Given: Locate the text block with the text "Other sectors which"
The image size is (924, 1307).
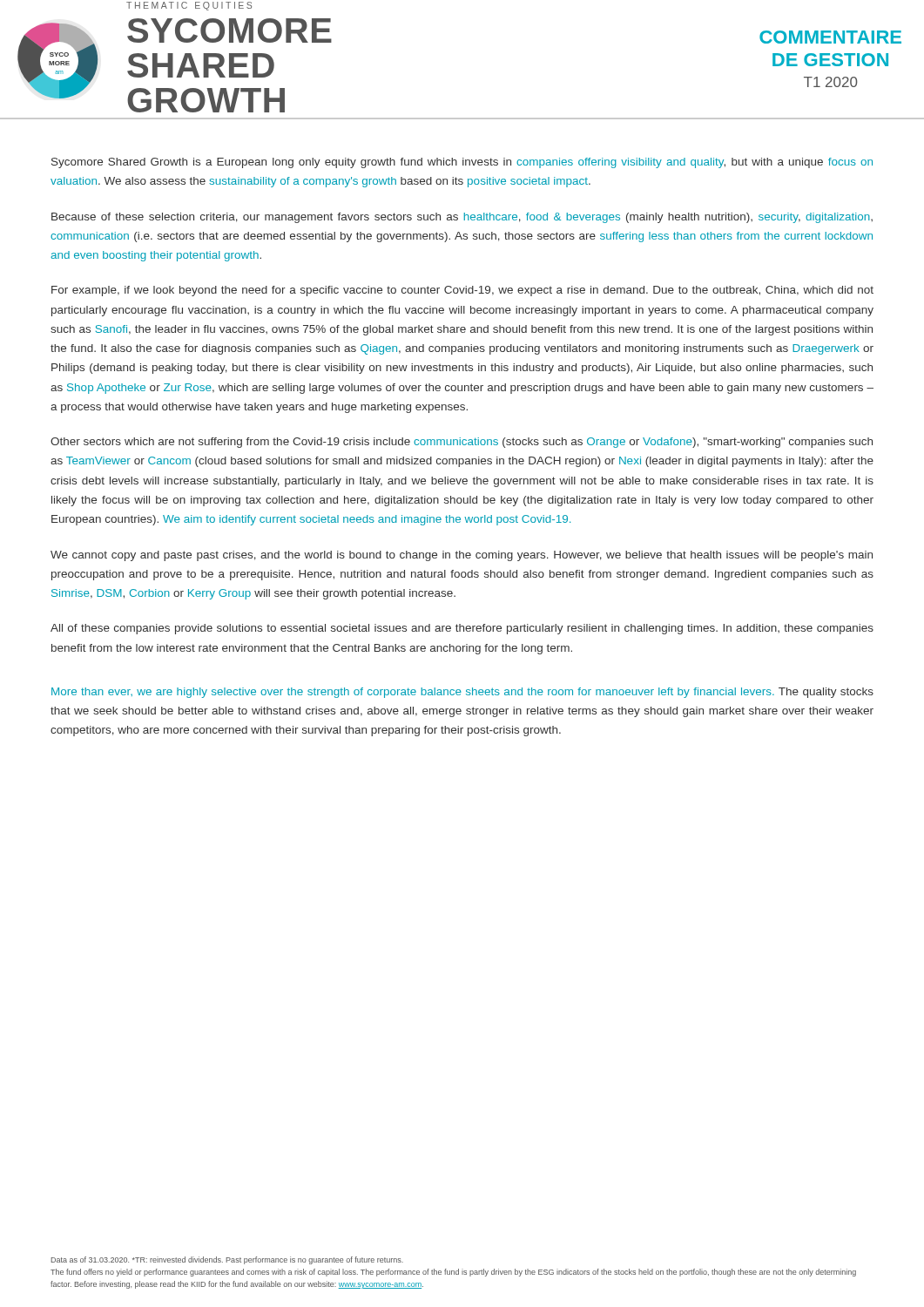Looking at the screenshot, I should (x=462, y=480).
